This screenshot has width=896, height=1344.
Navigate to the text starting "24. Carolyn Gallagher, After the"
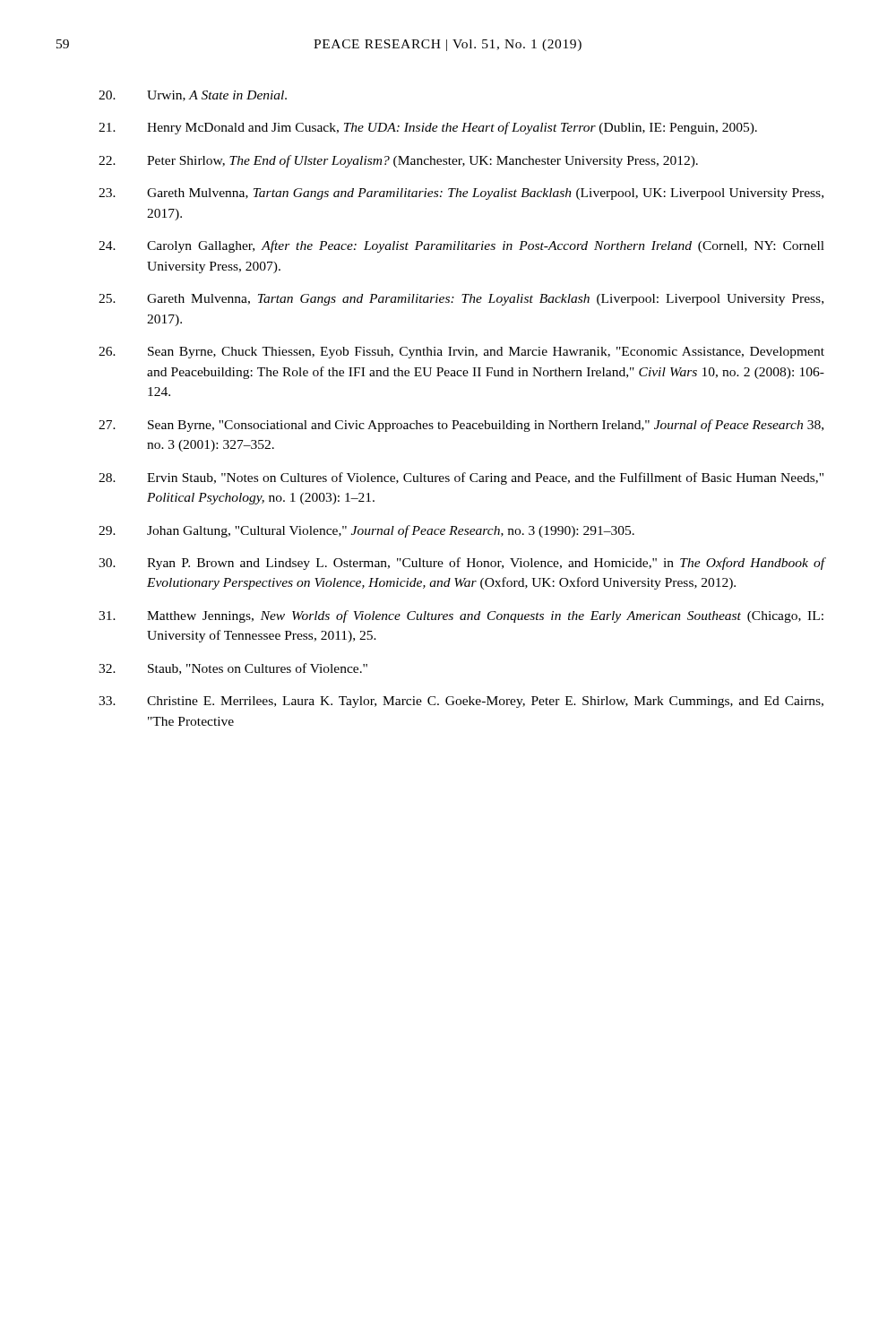point(461,256)
